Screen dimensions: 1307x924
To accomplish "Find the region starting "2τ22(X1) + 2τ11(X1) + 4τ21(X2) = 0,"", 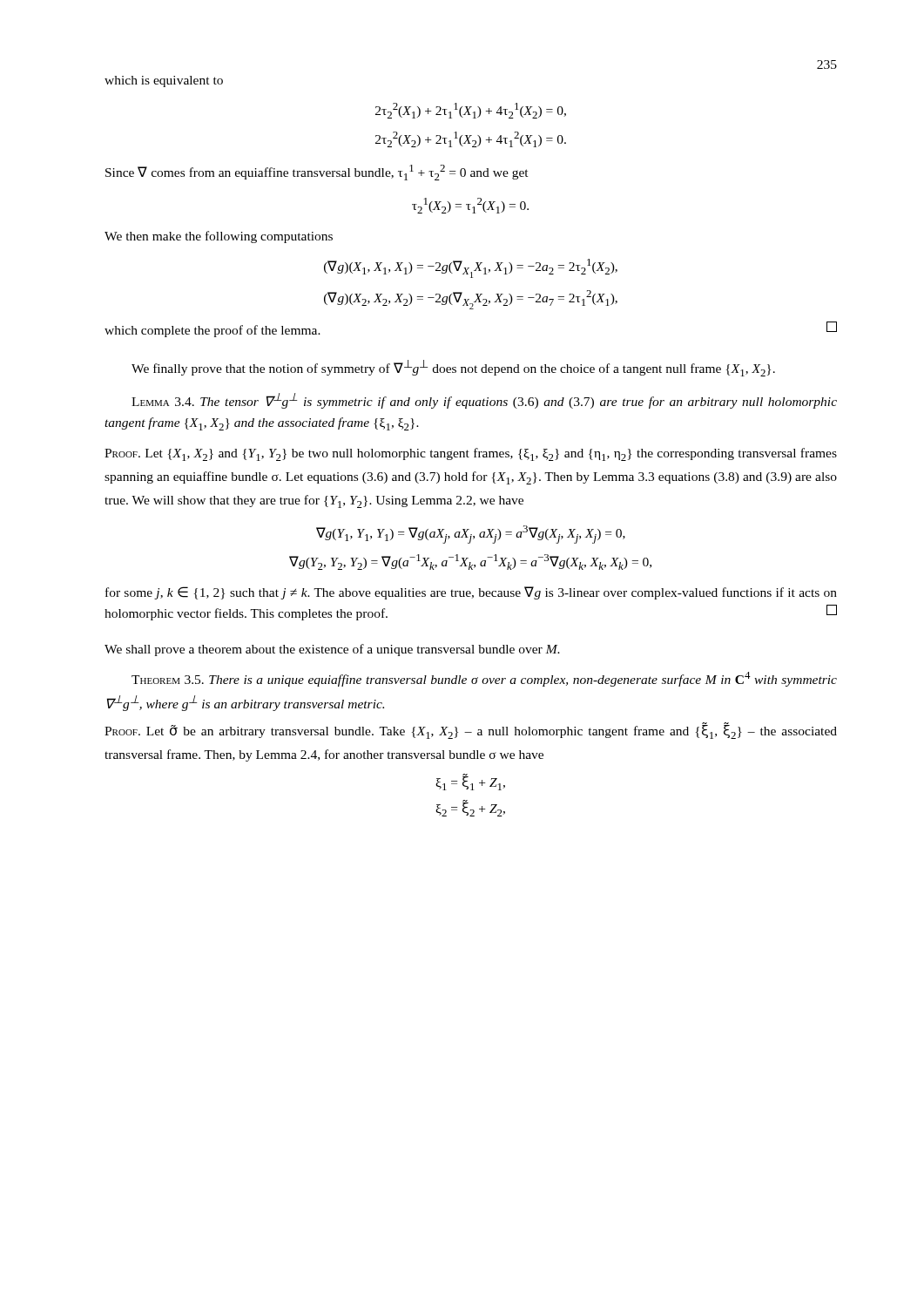I will [471, 125].
